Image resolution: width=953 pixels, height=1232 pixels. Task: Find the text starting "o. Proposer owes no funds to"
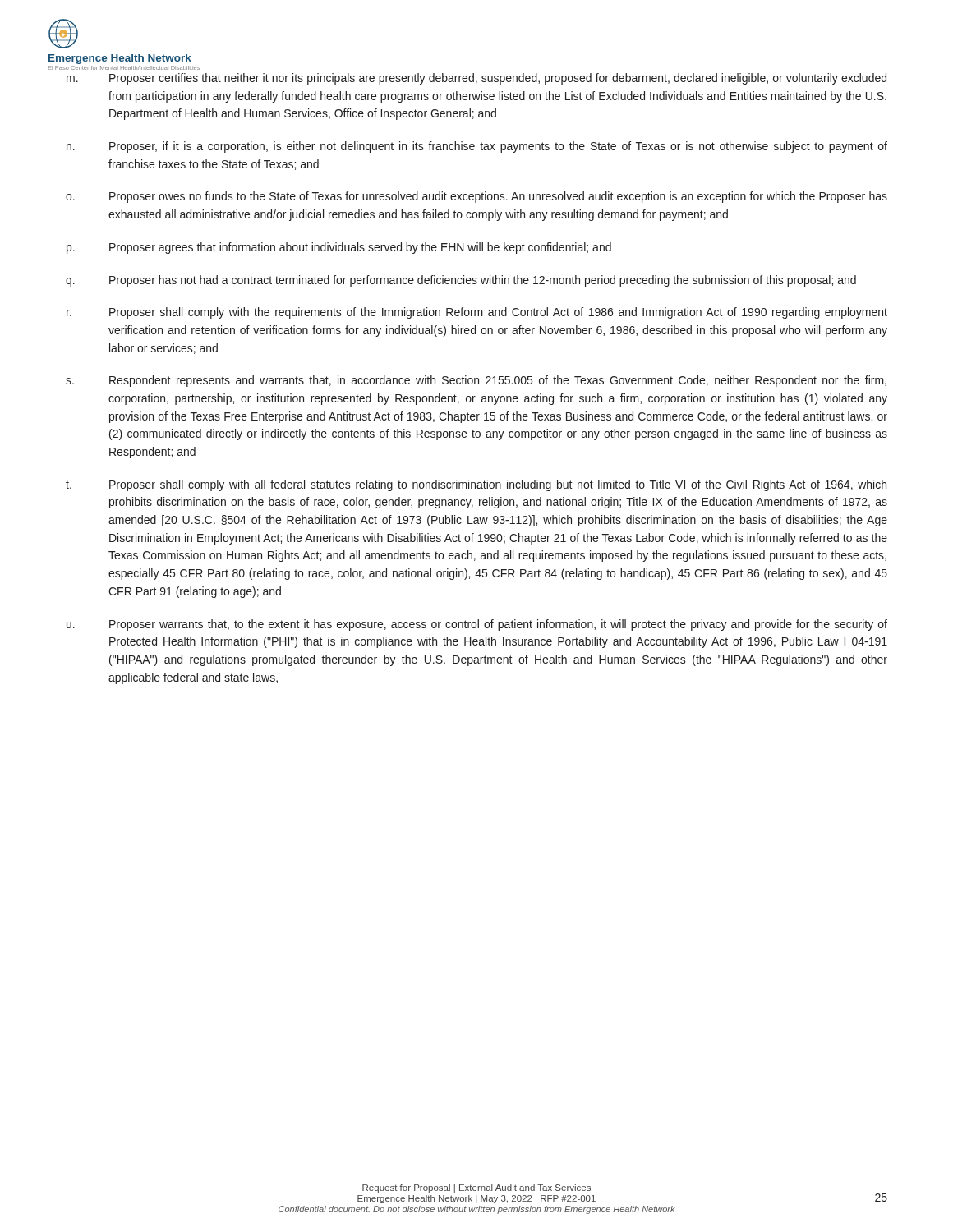[x=476, y=206]
